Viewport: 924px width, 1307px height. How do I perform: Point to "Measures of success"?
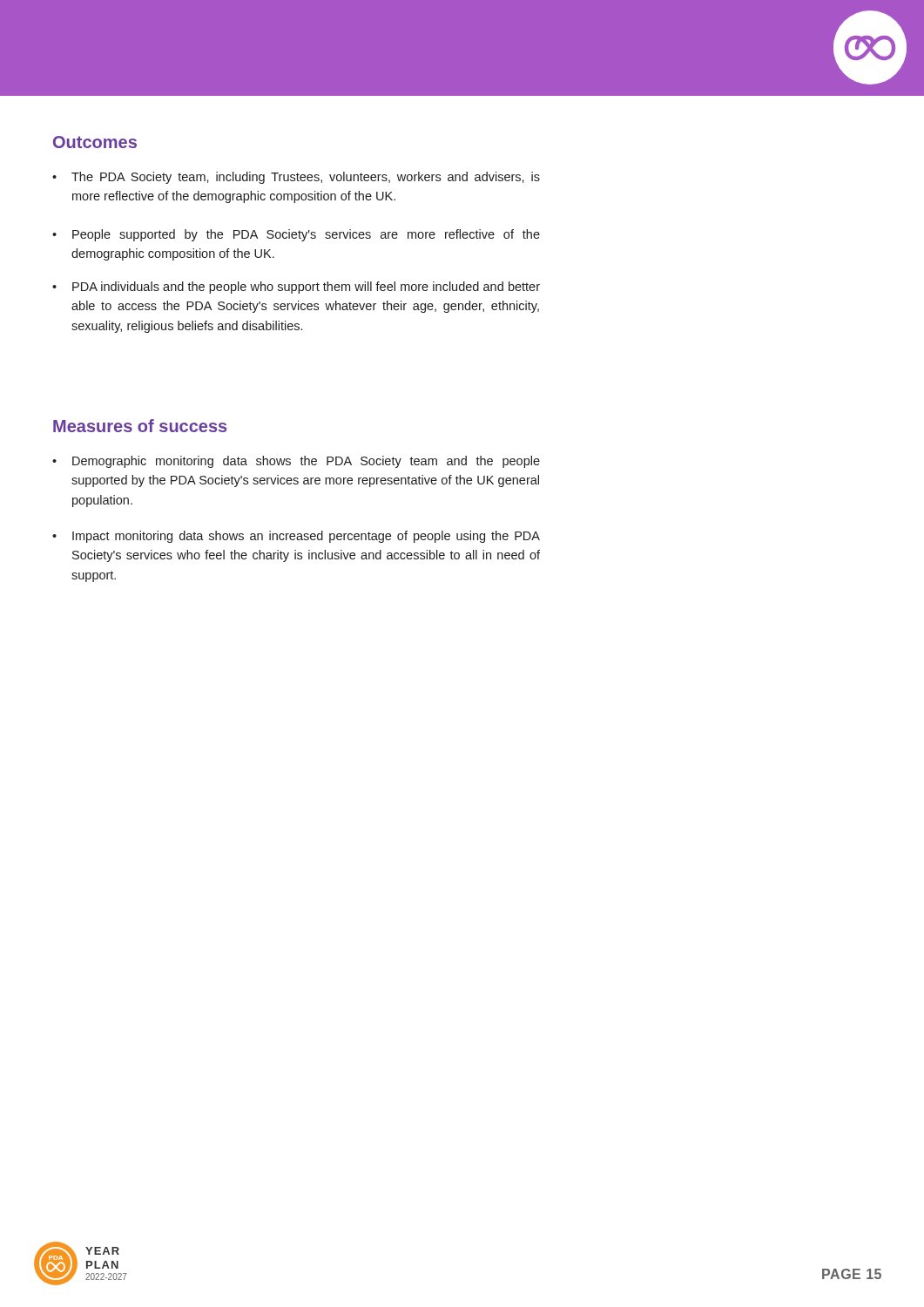tap(140, 426)
